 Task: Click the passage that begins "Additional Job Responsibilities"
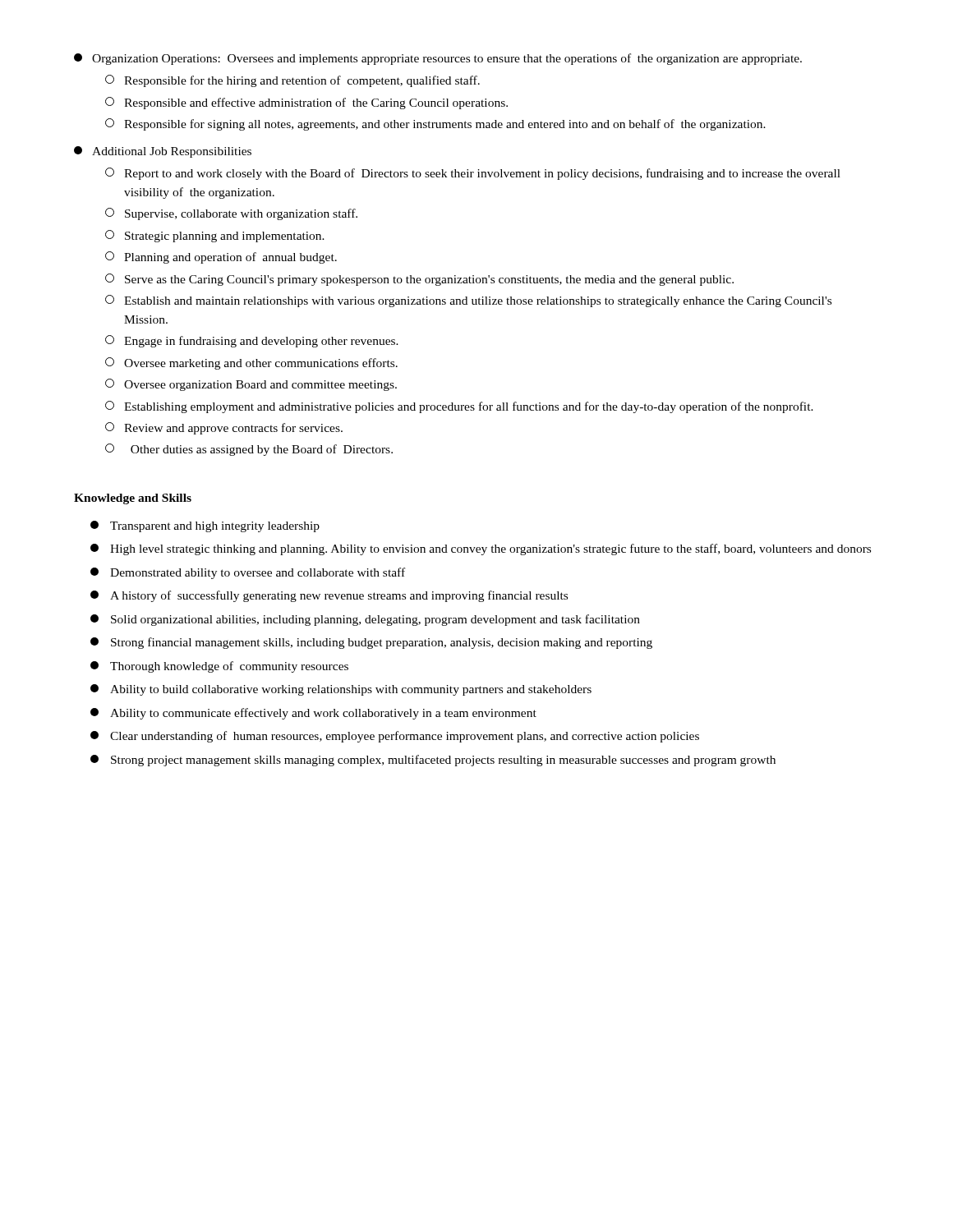point(476,302)
